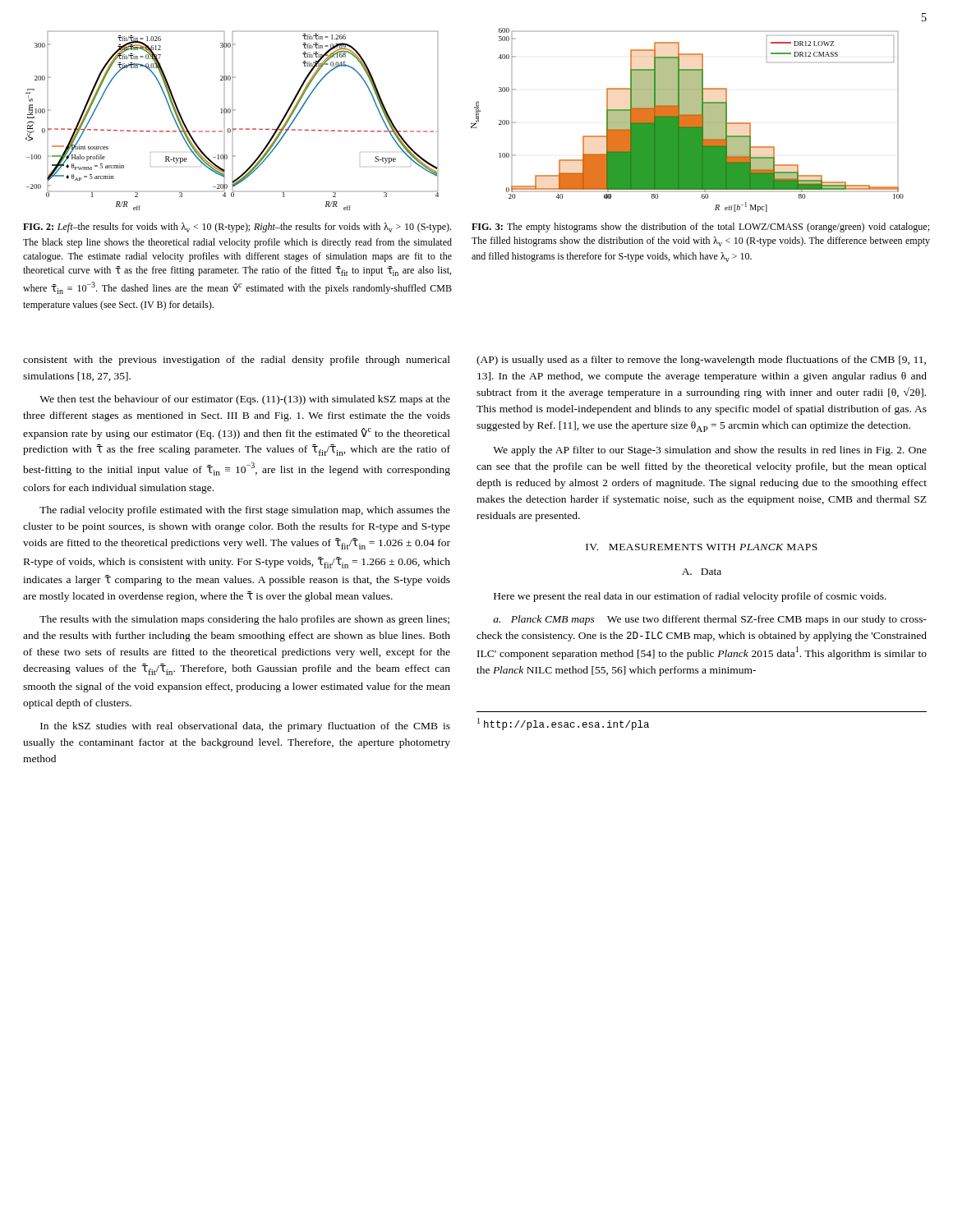The image size is (953, 1232).
Task: Select the text block that says "We then test the behaviour of"
Action: (237, 443)
